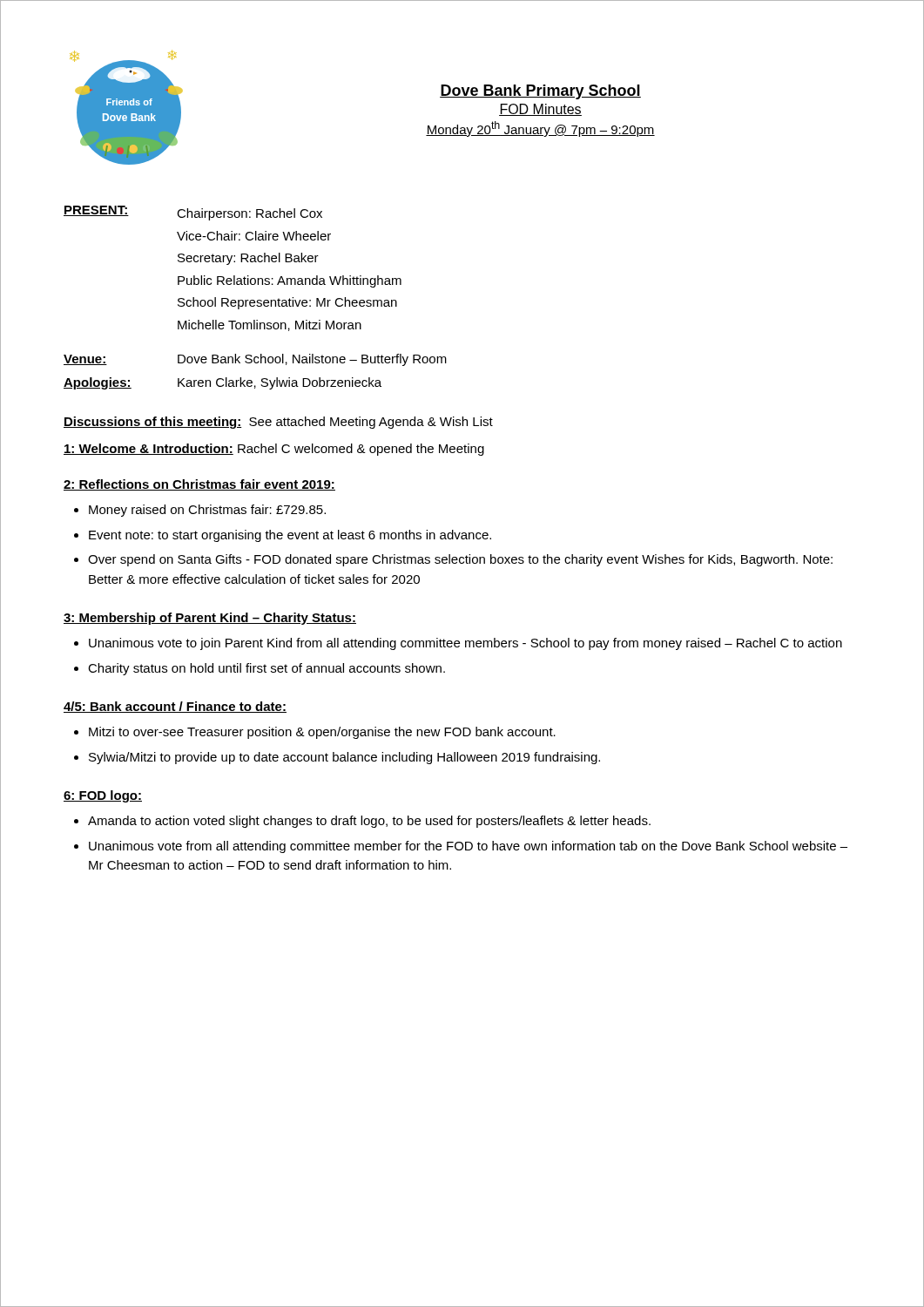Image resolution: width=924 pixels, height=1307 pixels.
Task: Find the list item containing "Charity status on hold until"
Action: click(x=267, y=667)
